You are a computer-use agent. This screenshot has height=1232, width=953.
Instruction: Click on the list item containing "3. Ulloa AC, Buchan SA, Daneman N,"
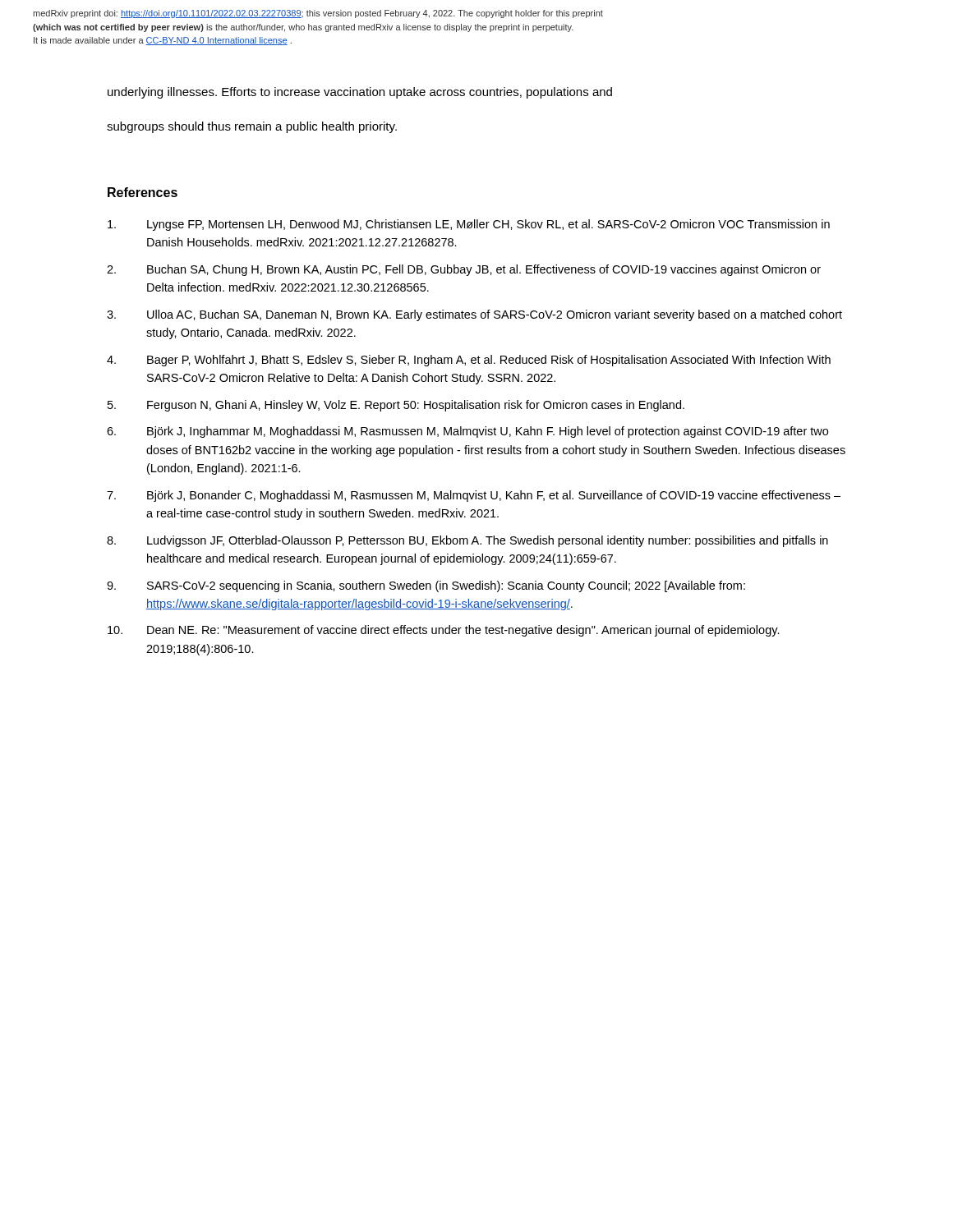pos(476,324)
